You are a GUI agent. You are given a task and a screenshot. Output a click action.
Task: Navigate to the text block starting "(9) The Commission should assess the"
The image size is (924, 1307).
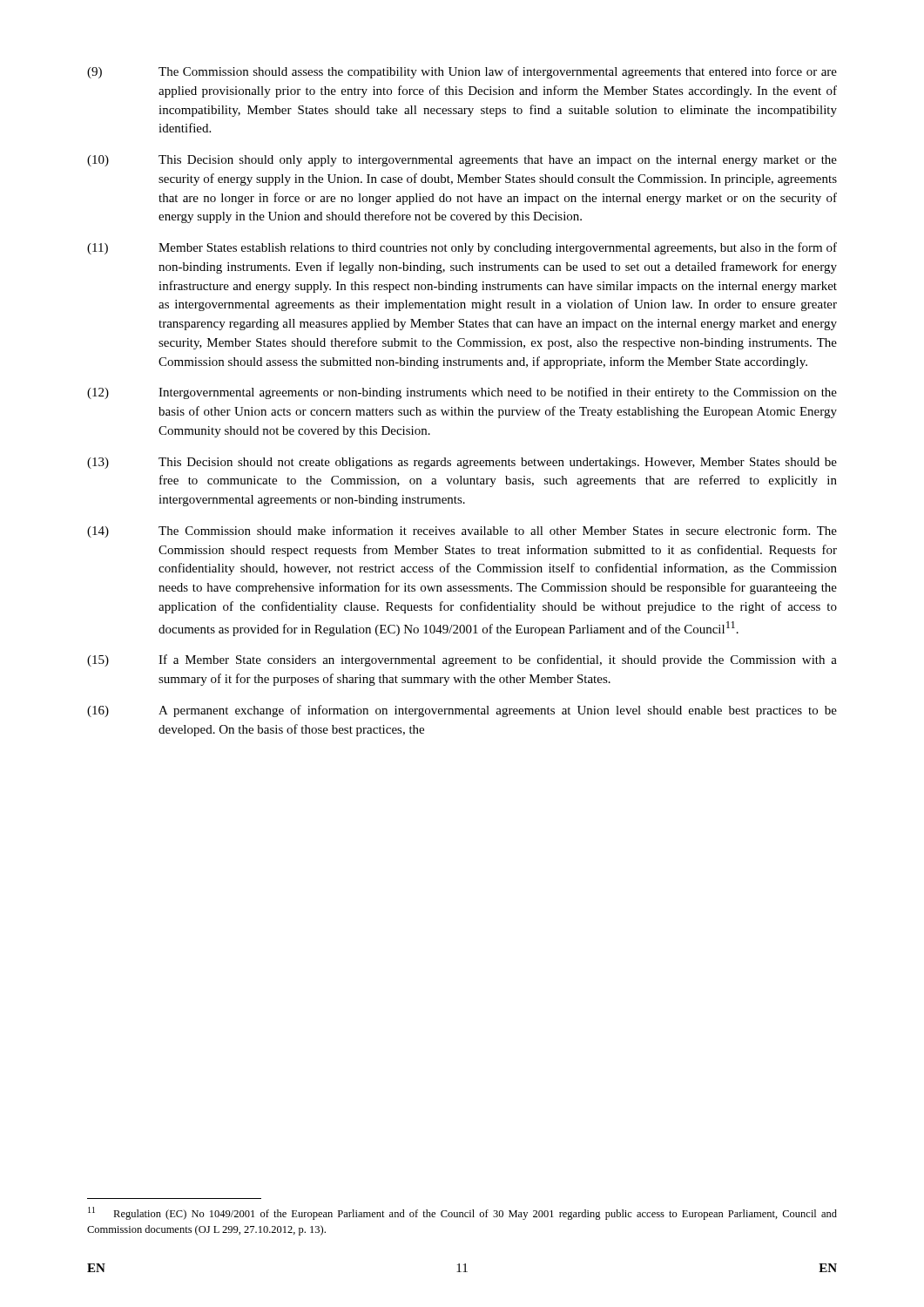point(462,101)
